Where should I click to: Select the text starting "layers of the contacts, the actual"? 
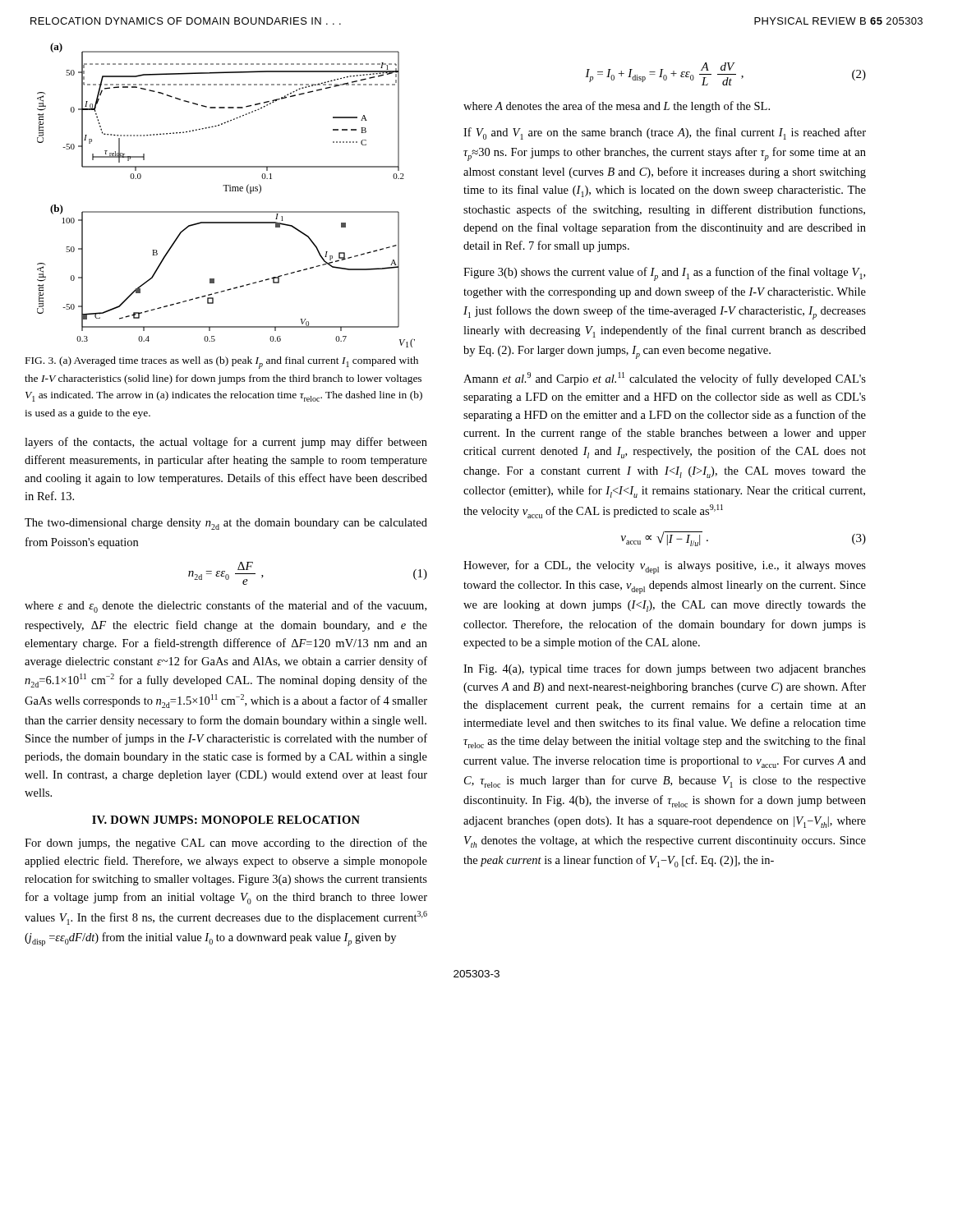pyautogui.click(x=226, y=469)
